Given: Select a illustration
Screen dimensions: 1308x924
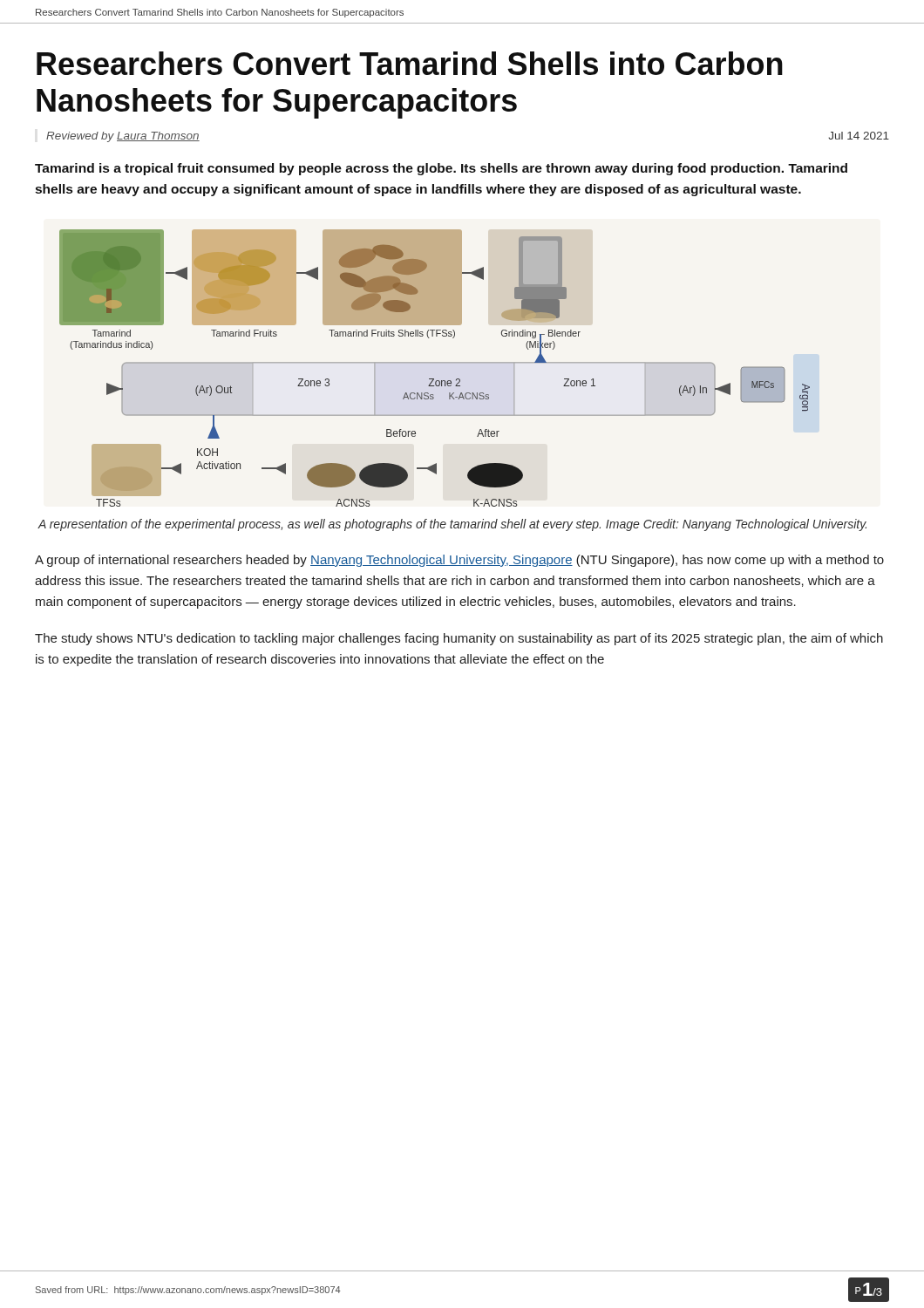Looking at the screenshot, I should coord(462,363).
